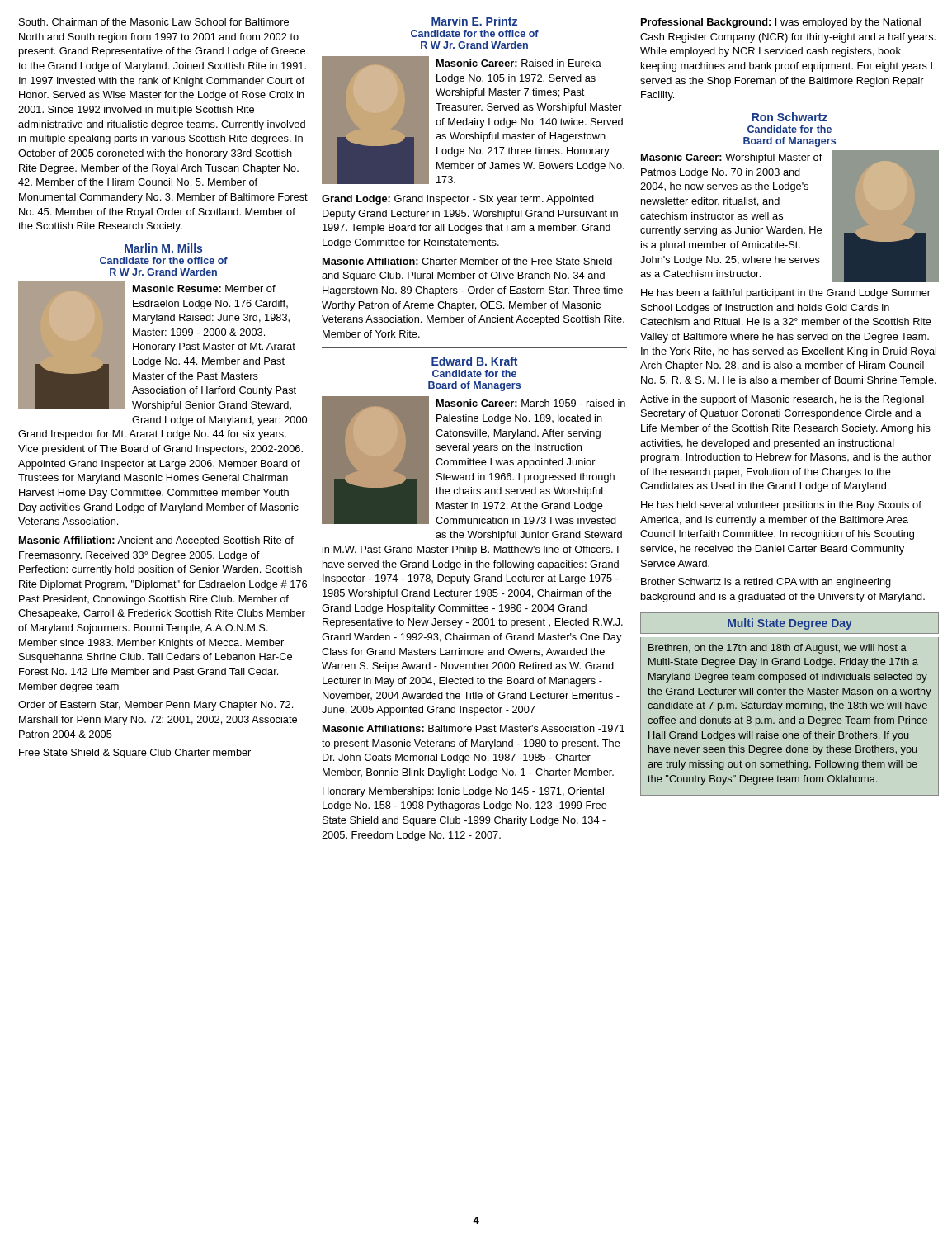The image size is (952, 1238).
Task: Click the passage that begins "Masonic Affiliations: Baltimore Past"
Action: (474, 782)
